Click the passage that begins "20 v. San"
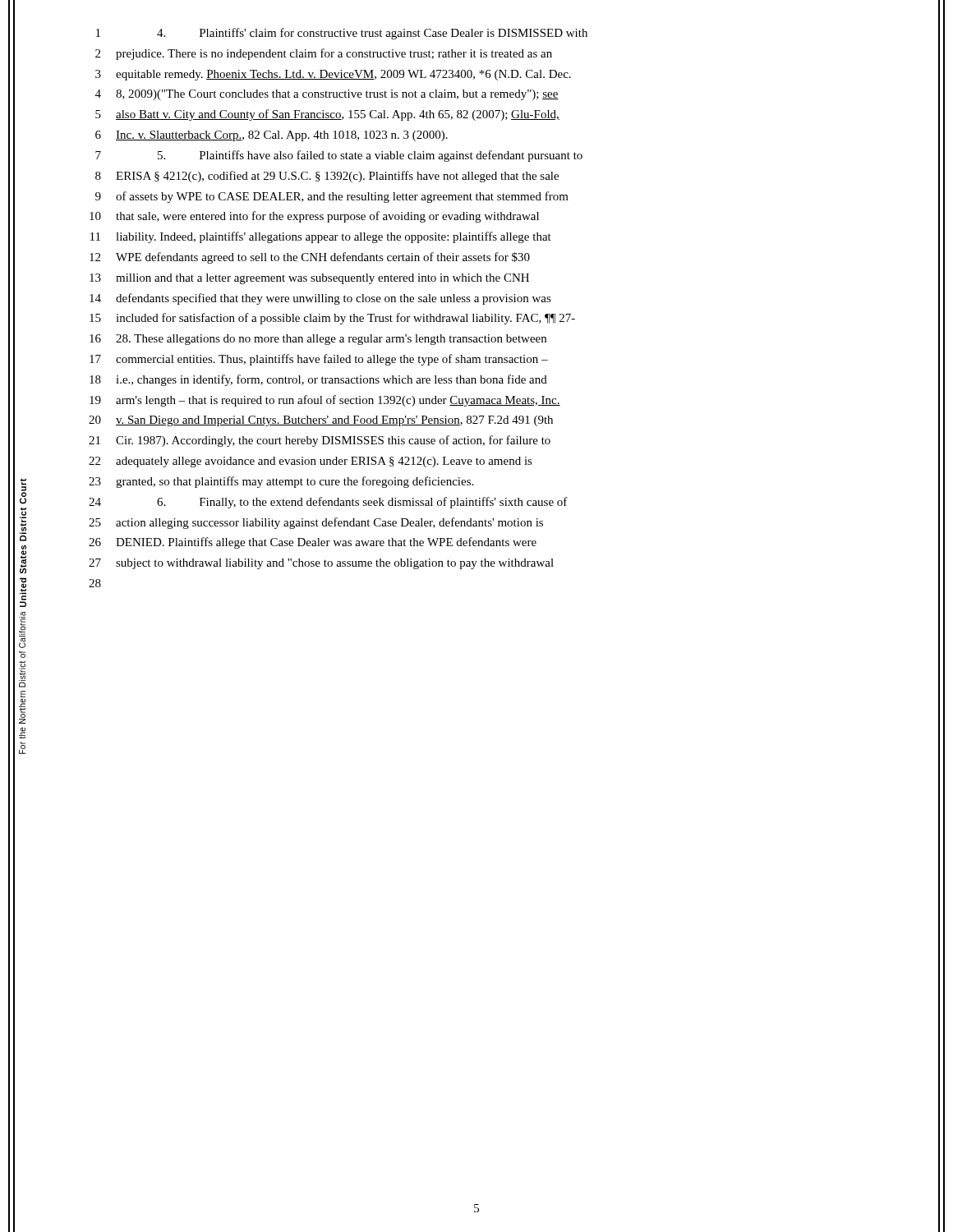 500,420
